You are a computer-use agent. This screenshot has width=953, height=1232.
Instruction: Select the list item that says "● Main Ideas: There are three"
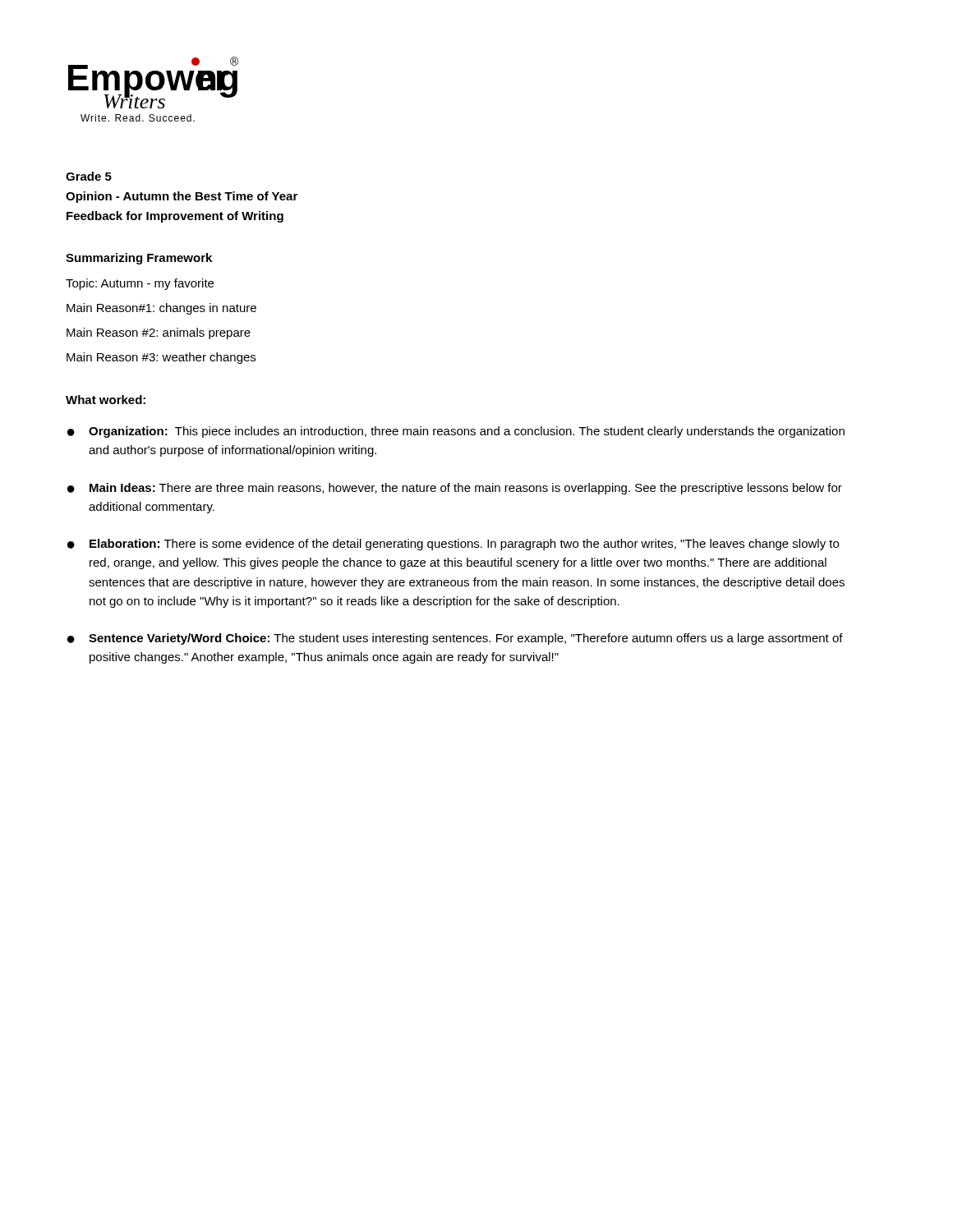[x=460, y=497]
